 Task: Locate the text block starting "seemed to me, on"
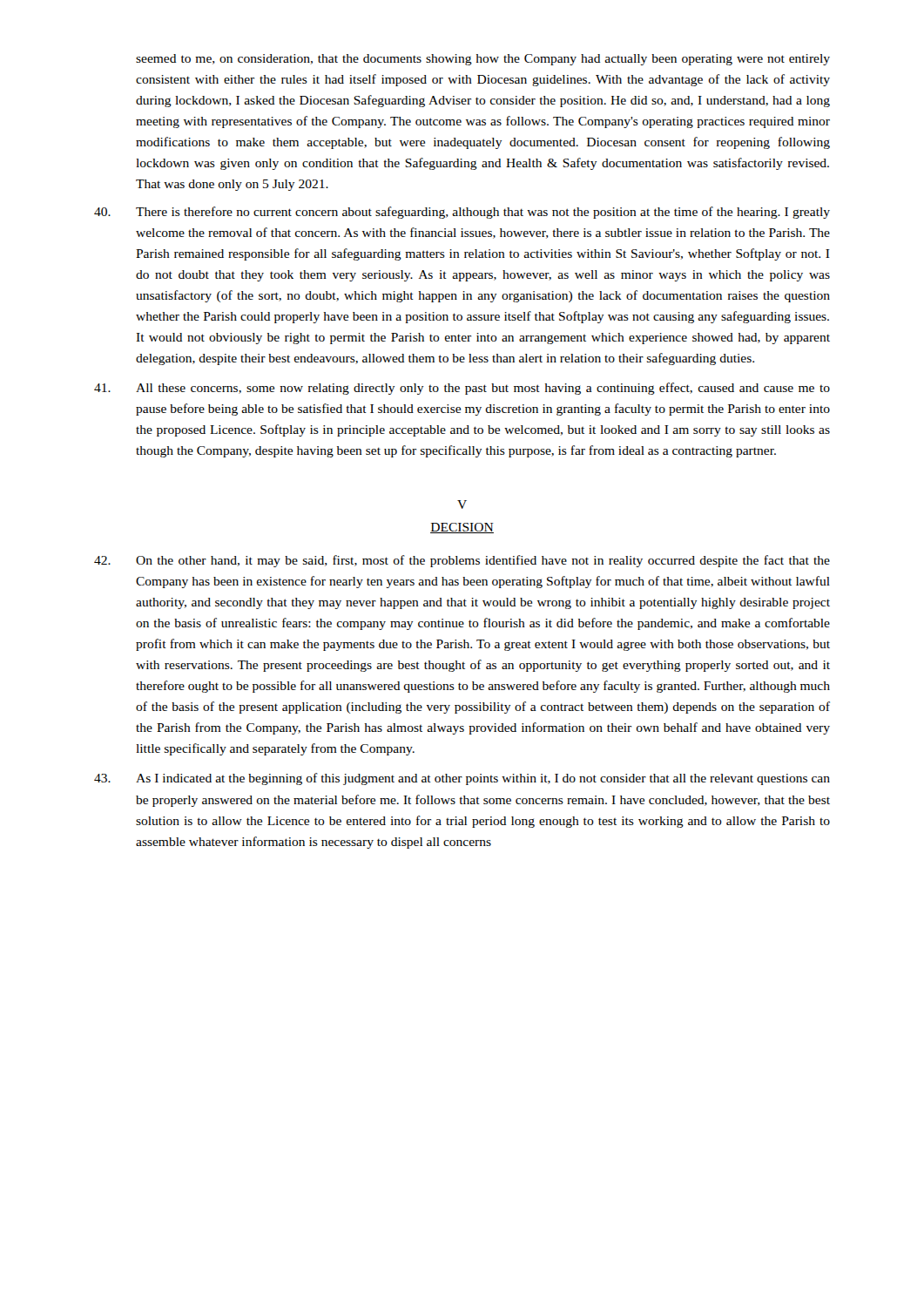pos(462,121)
